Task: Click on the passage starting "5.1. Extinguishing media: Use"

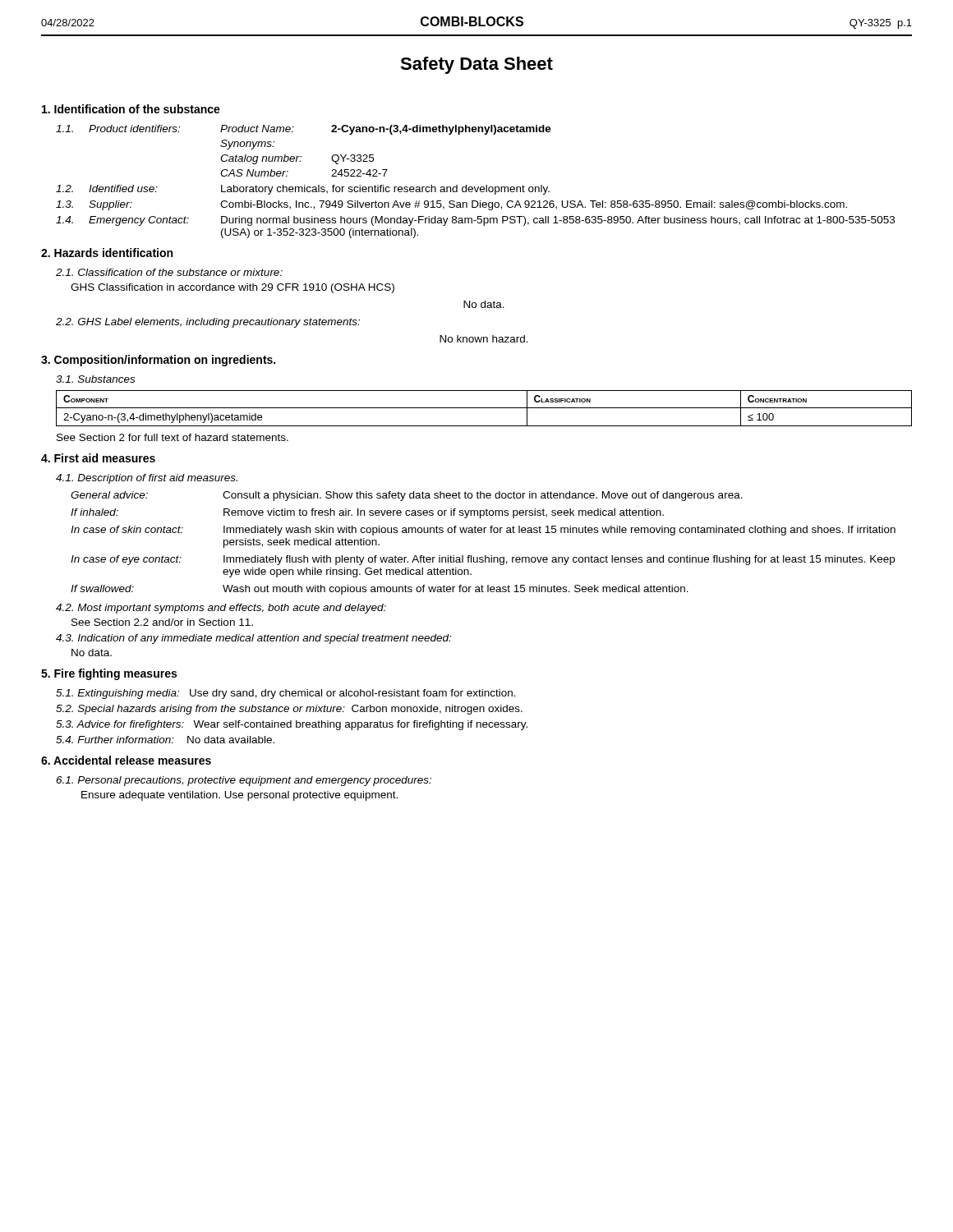Action: 286,693
